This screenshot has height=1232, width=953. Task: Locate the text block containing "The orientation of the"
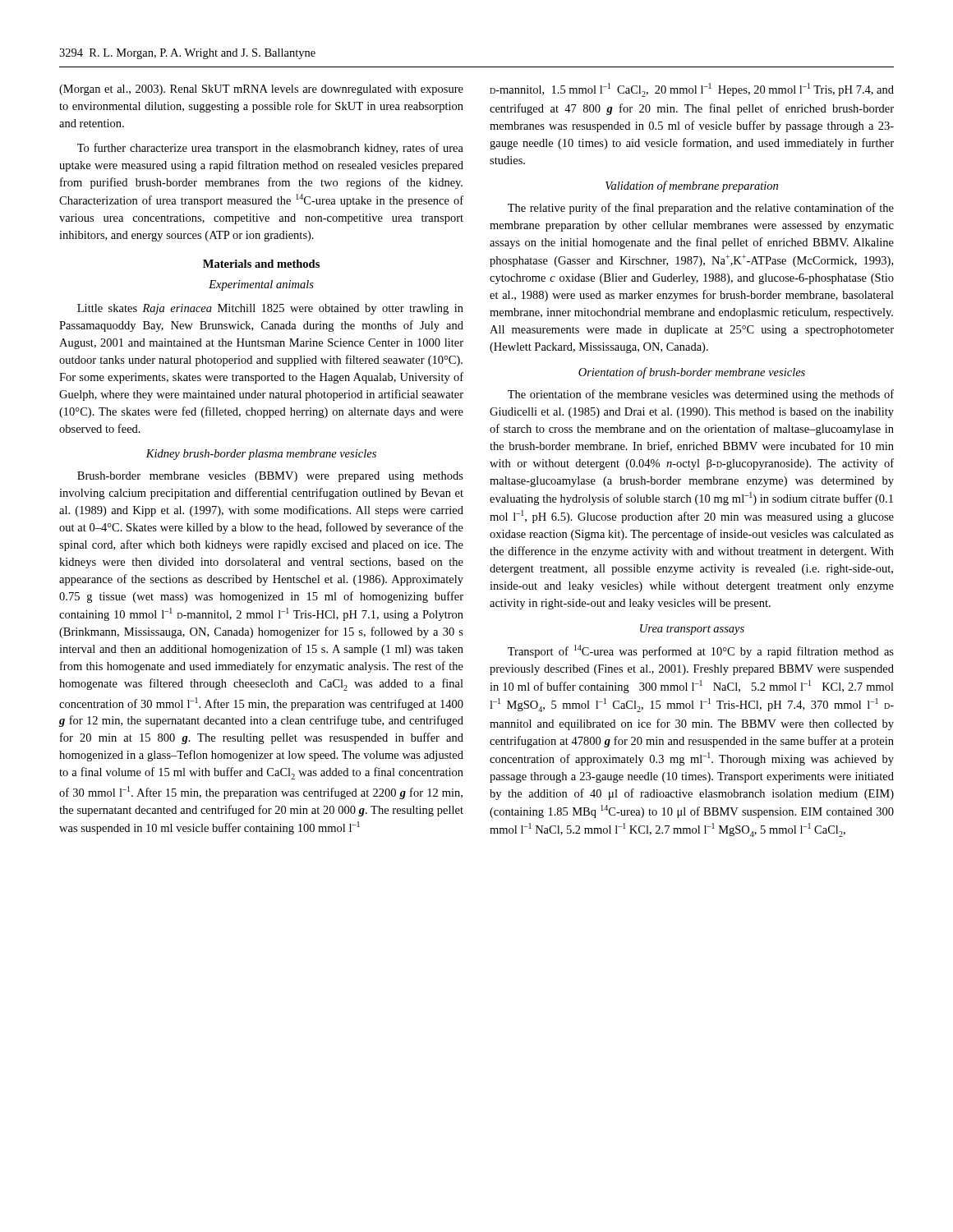click(x=692, y=499)
